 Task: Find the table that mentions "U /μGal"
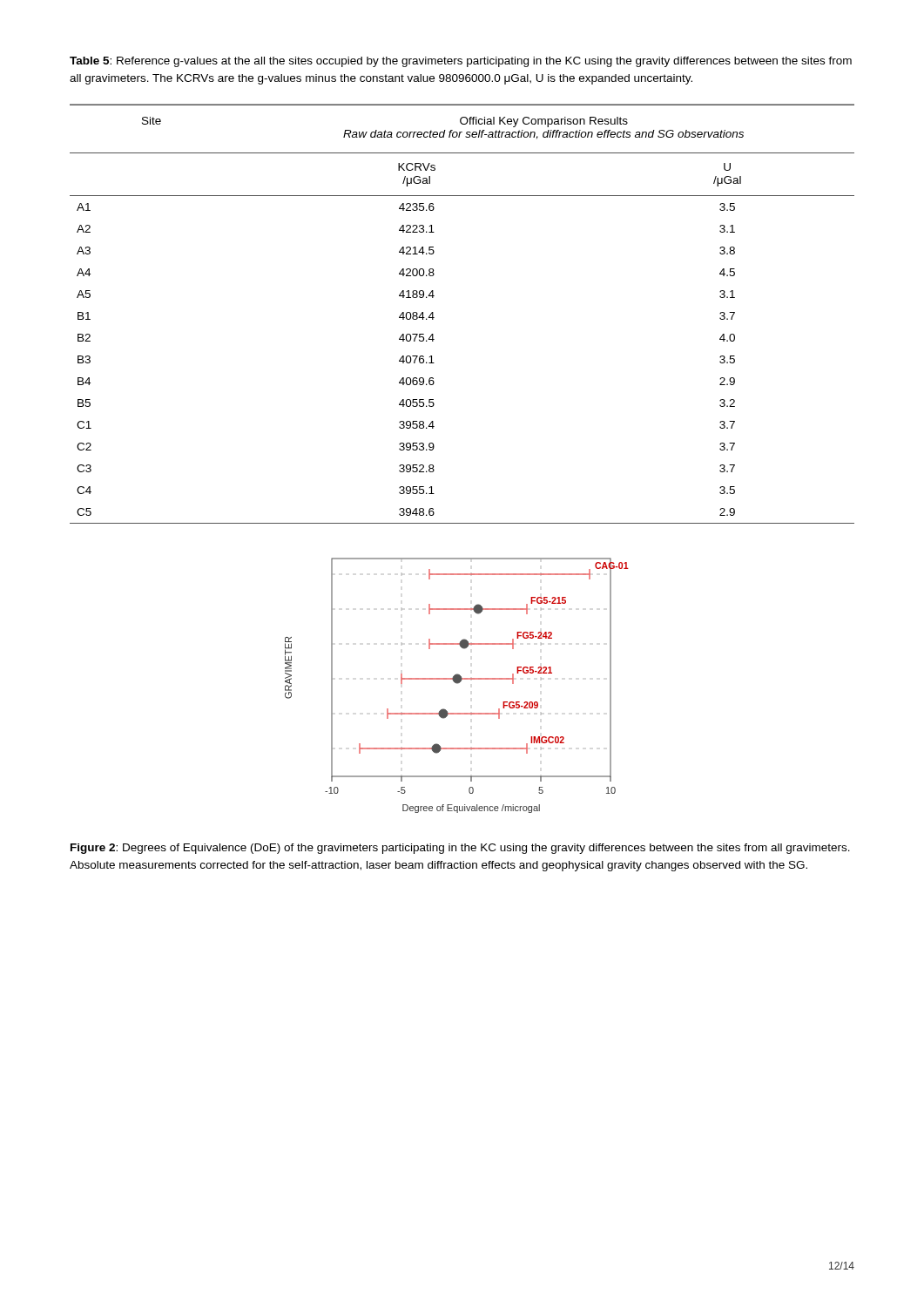[462, 314]
